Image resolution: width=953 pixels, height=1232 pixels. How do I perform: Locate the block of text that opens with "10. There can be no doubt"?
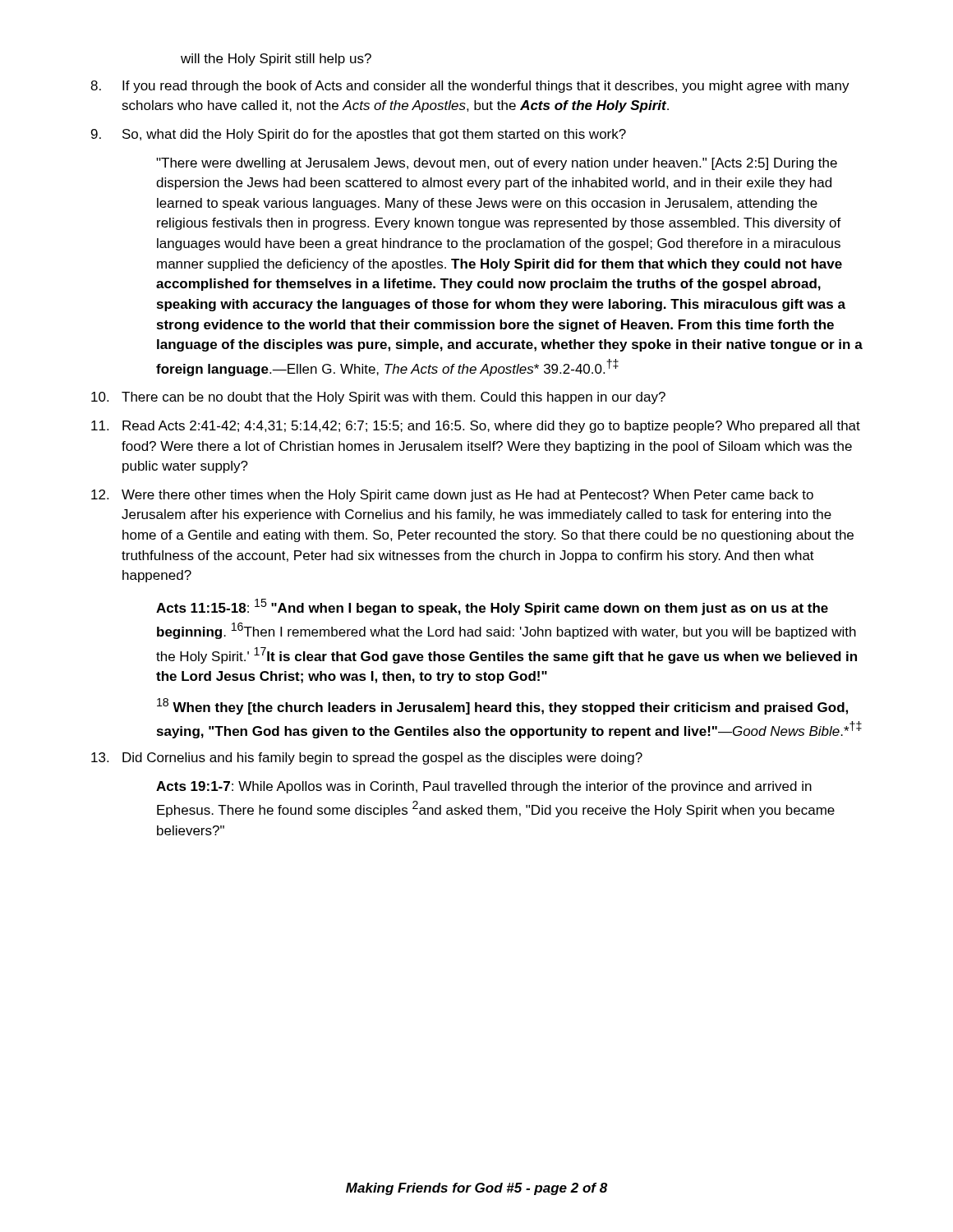pos(476,398)
